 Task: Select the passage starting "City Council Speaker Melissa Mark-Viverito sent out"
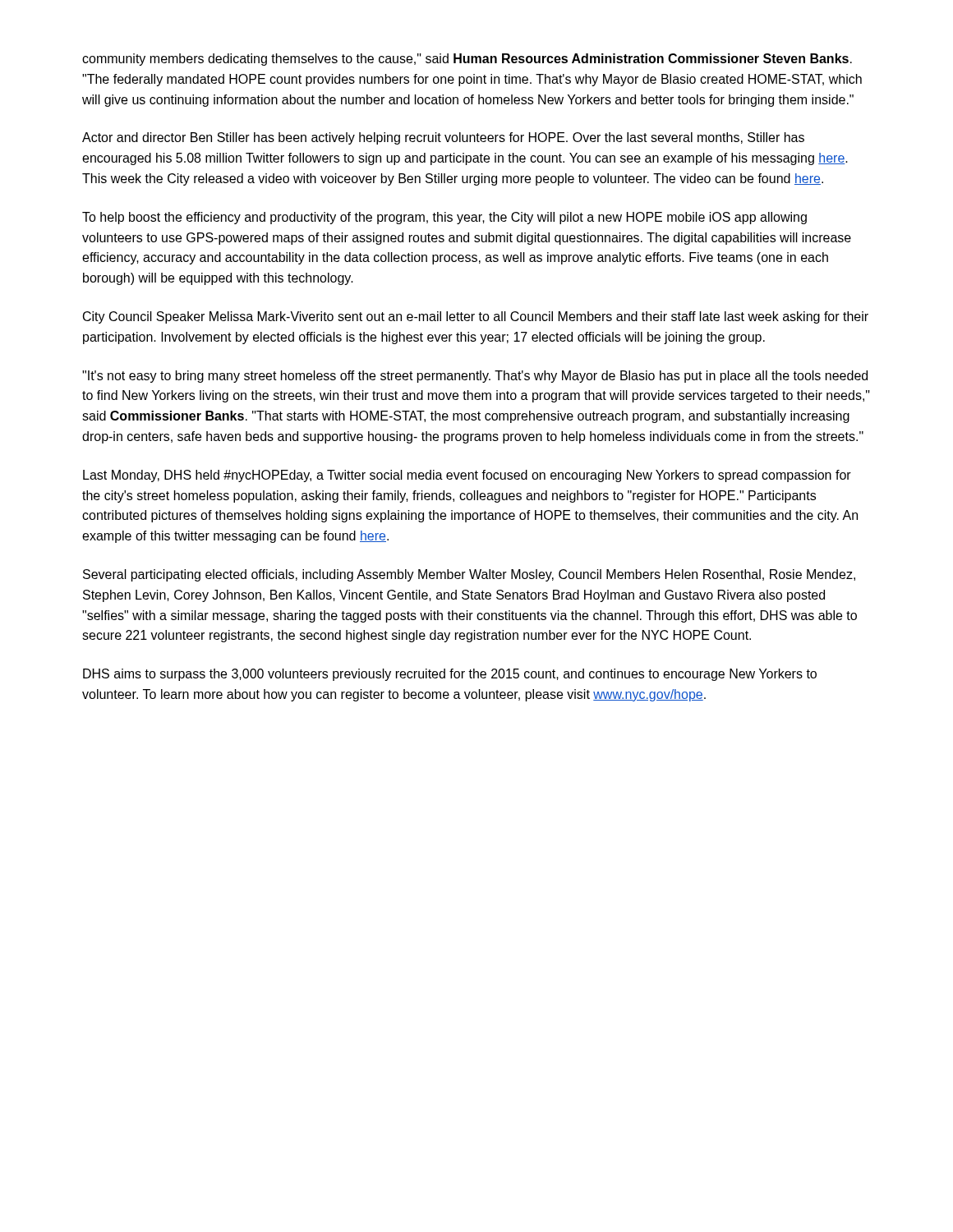point(475,327)
